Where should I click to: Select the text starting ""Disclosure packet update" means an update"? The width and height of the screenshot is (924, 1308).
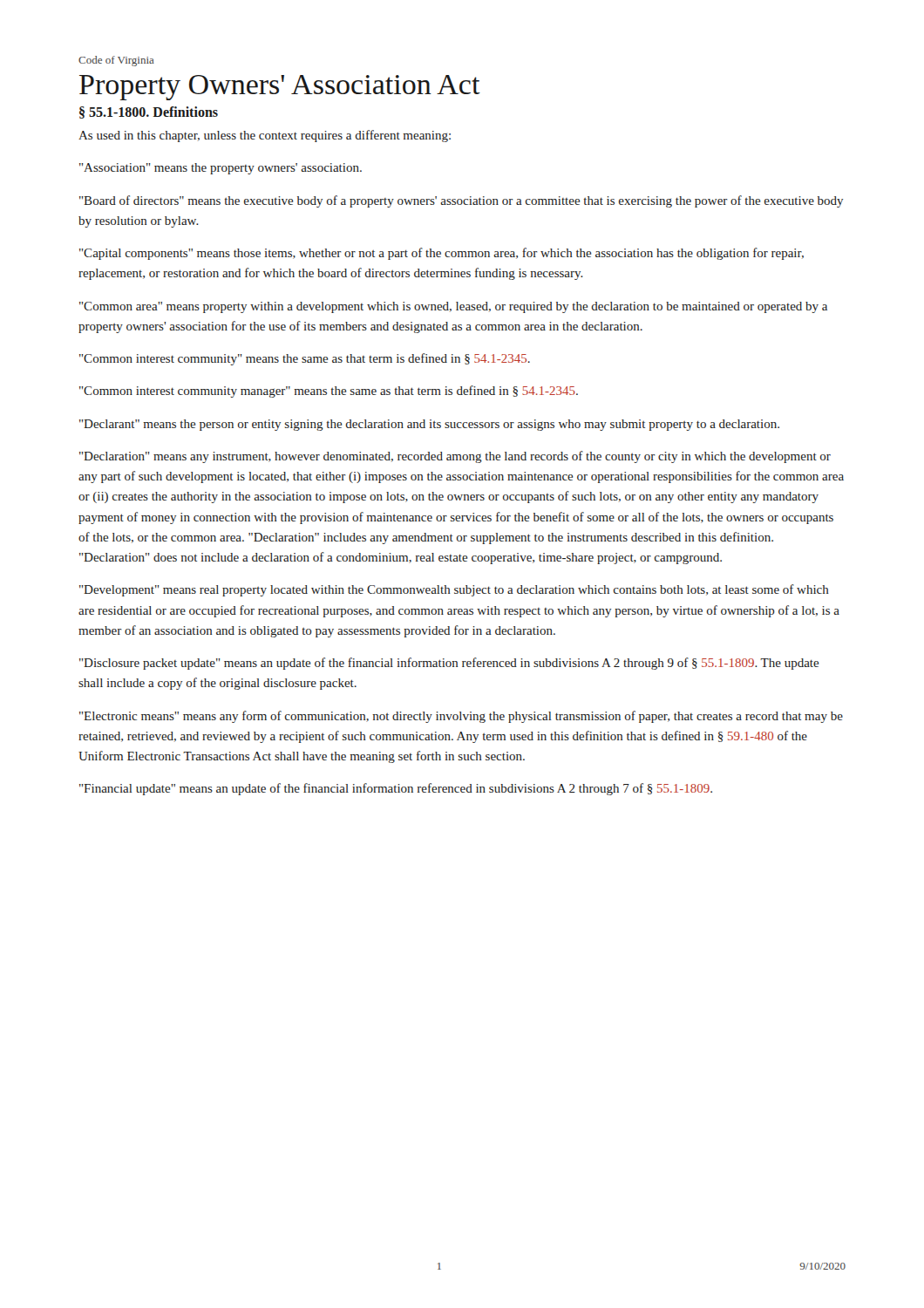[x=462, y=673]
